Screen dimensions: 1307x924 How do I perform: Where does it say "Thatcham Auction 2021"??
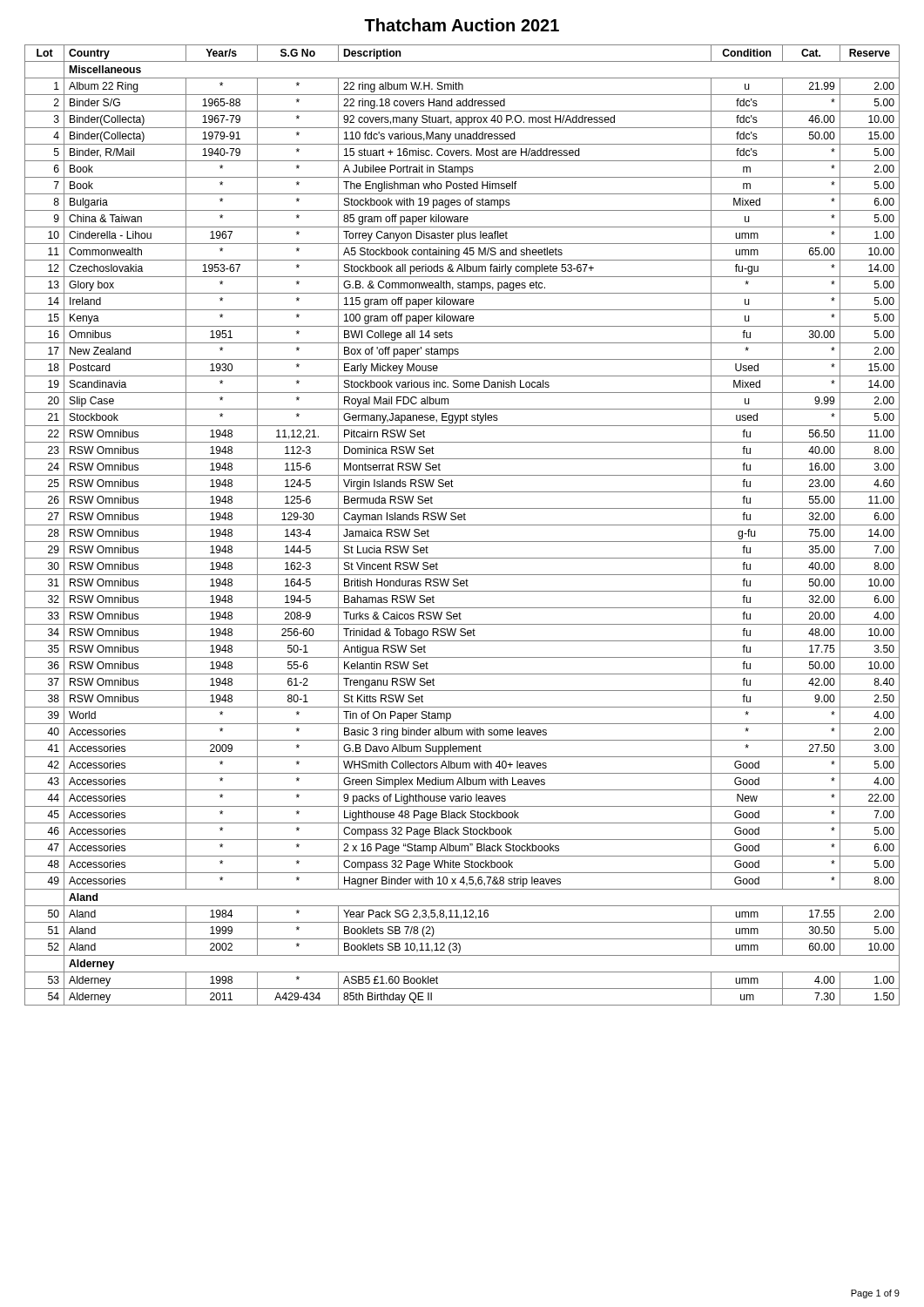tap(462, 25)
